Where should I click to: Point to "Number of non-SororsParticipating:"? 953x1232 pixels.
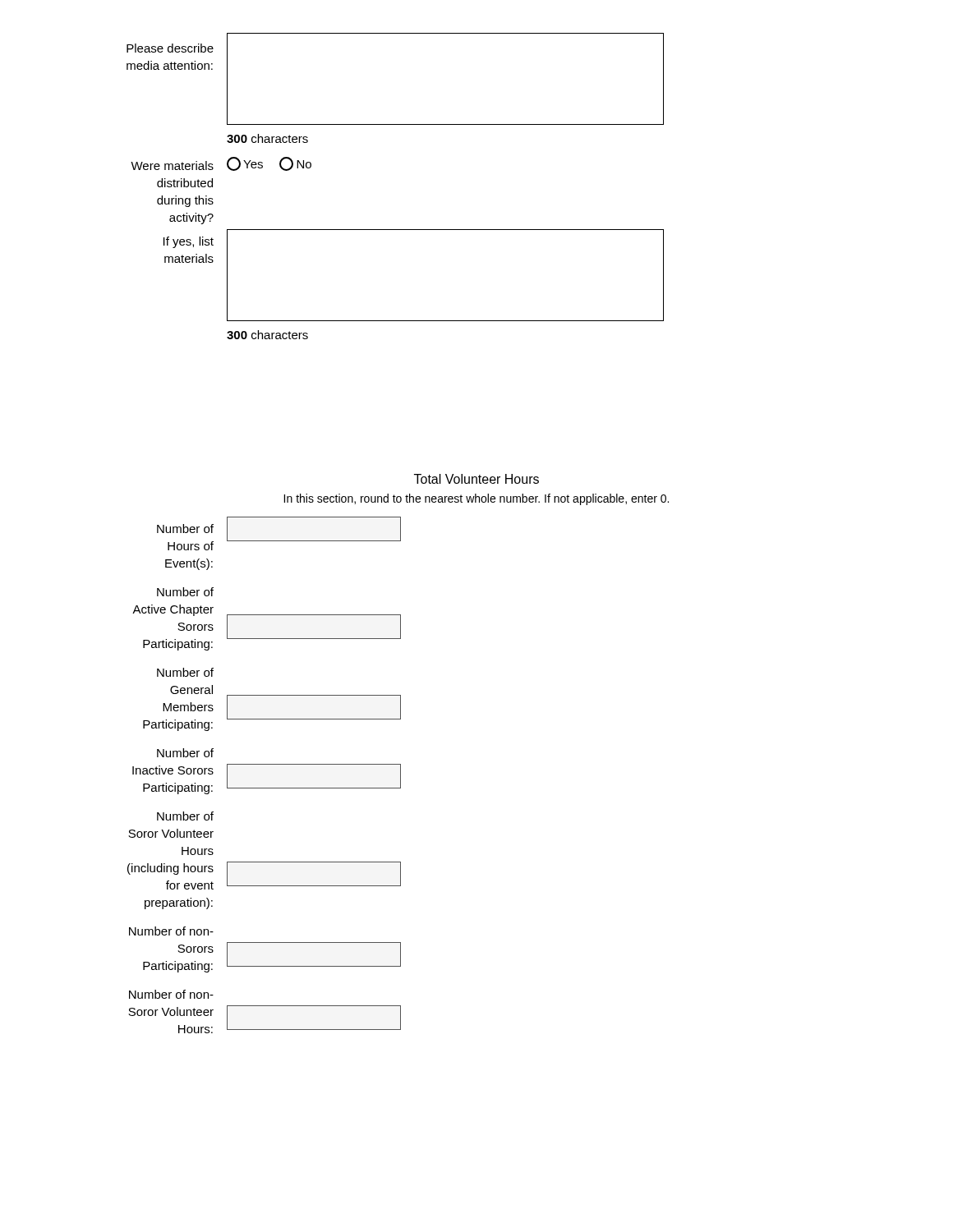225,947
